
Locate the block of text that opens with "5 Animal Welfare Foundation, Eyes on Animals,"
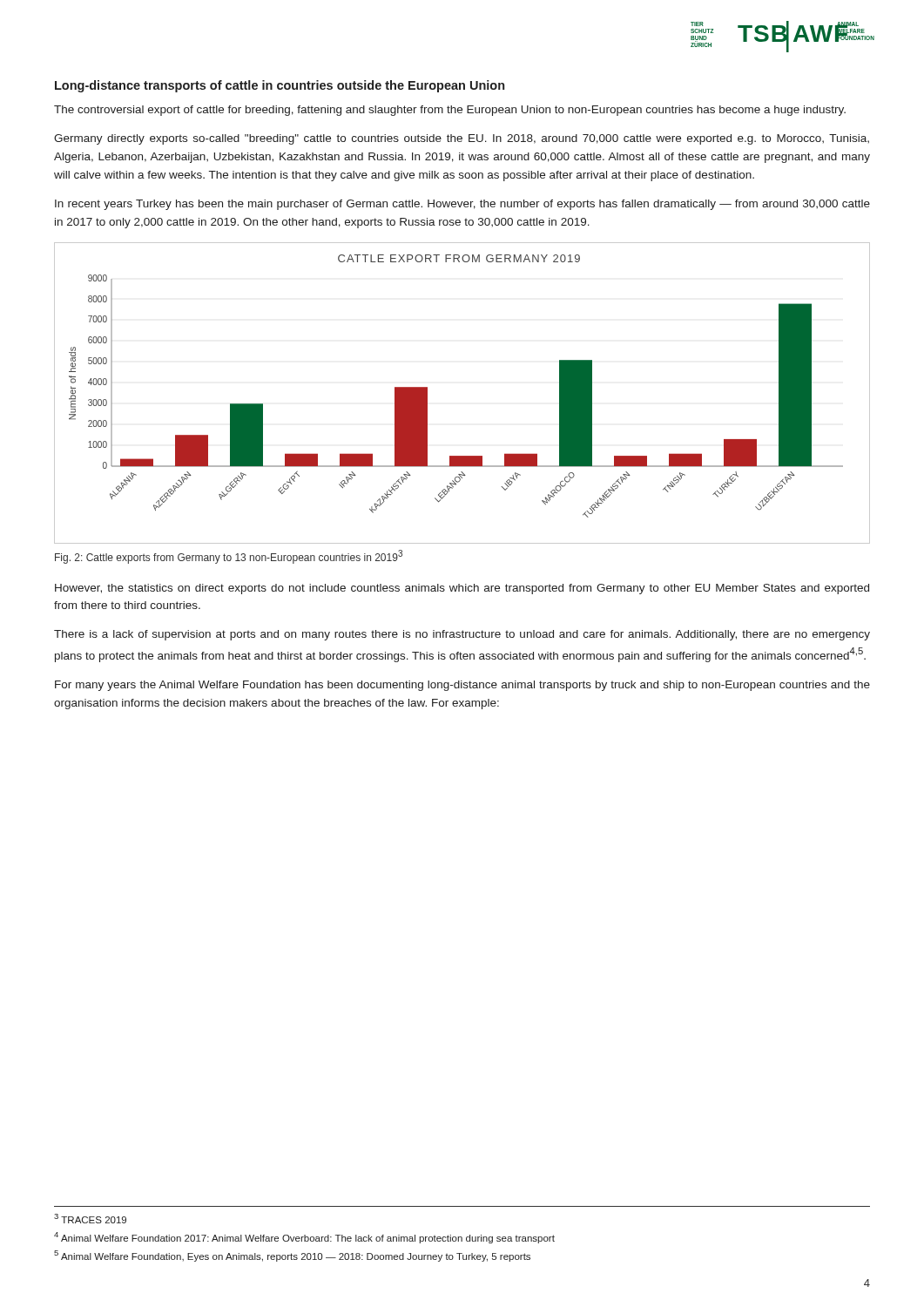click(x=292, y=1255)
